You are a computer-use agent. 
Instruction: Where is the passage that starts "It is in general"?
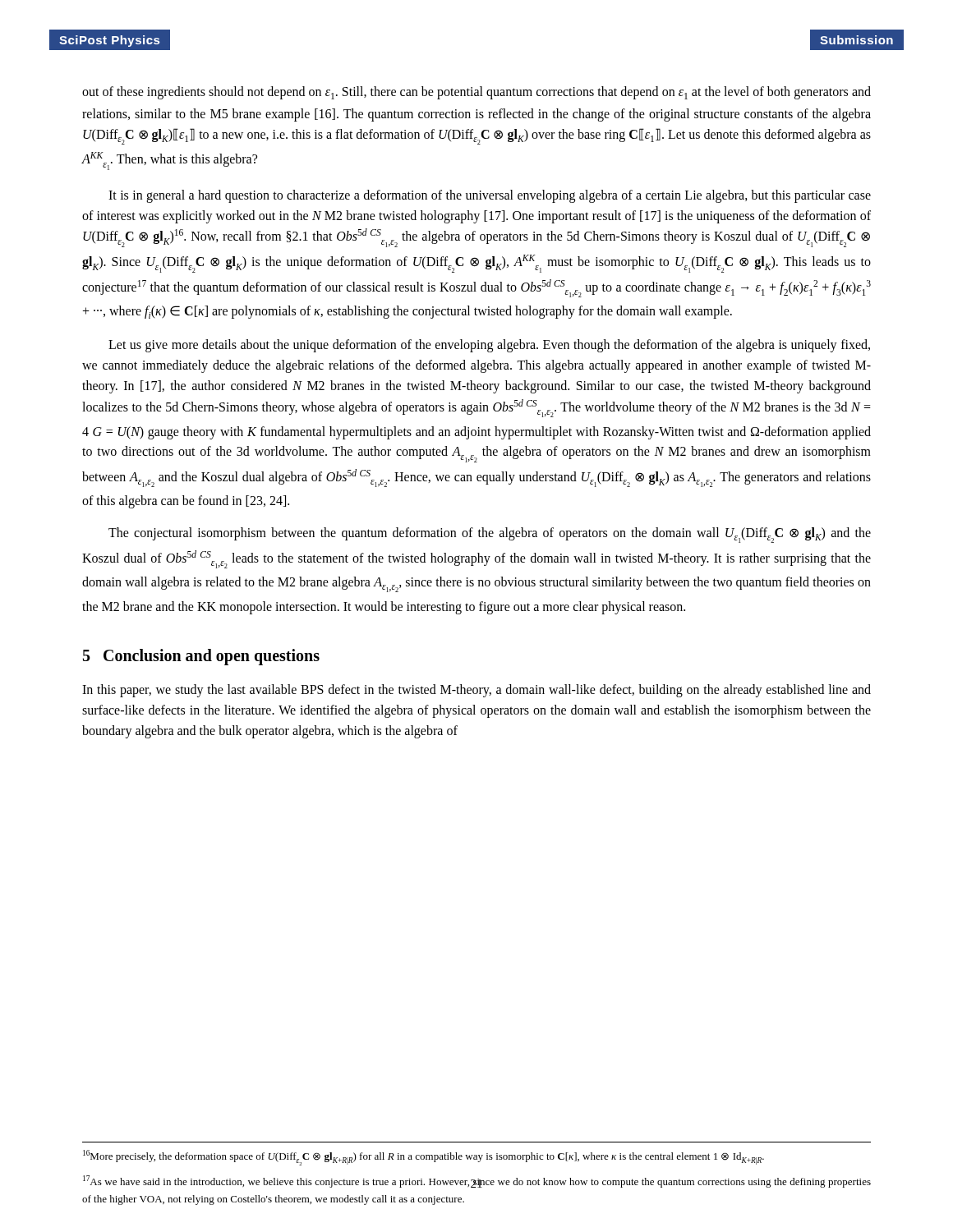point(476,255)
